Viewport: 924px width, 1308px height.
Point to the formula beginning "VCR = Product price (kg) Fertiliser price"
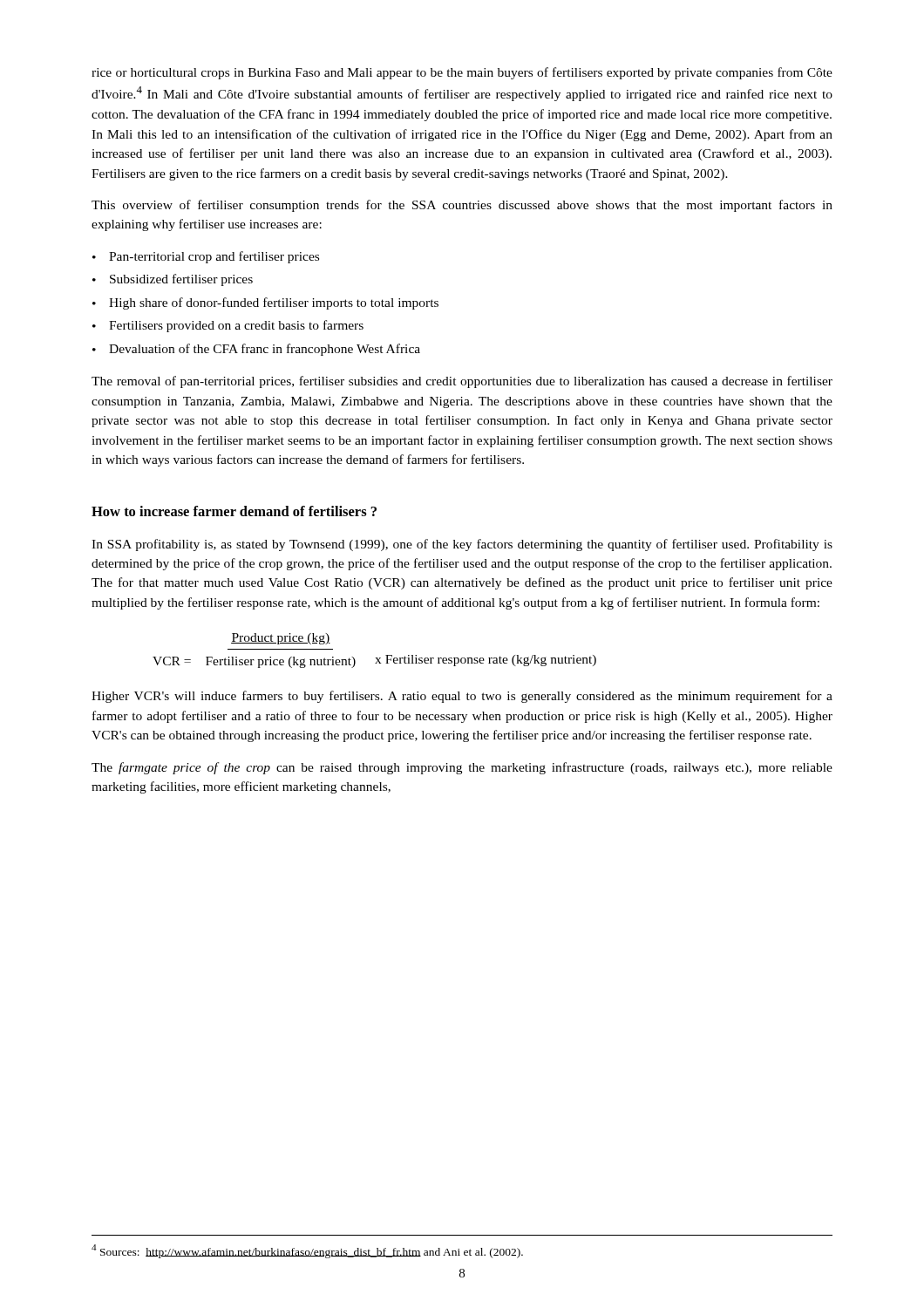pos(492,650)
